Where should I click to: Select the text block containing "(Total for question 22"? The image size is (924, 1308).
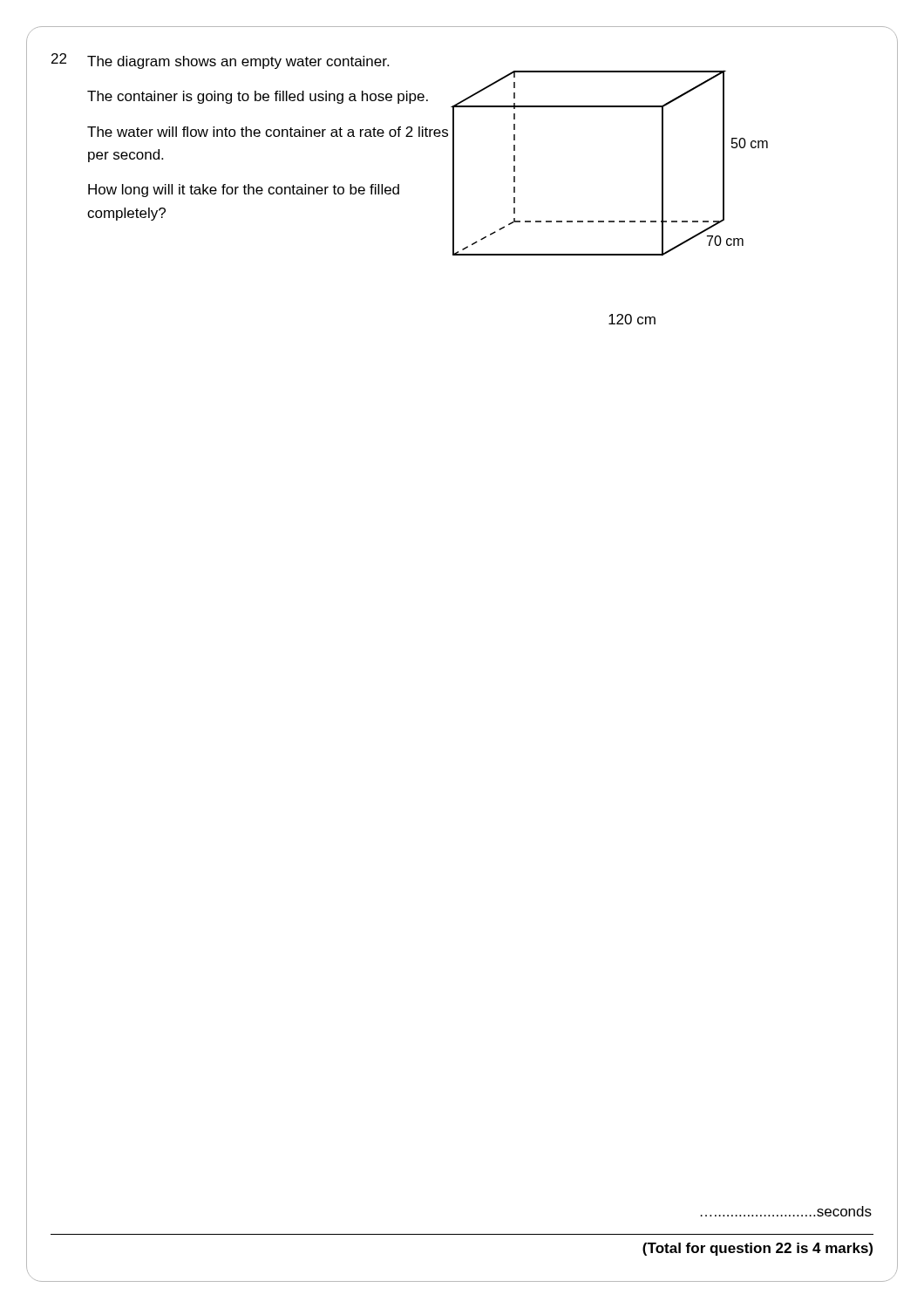758,1248
